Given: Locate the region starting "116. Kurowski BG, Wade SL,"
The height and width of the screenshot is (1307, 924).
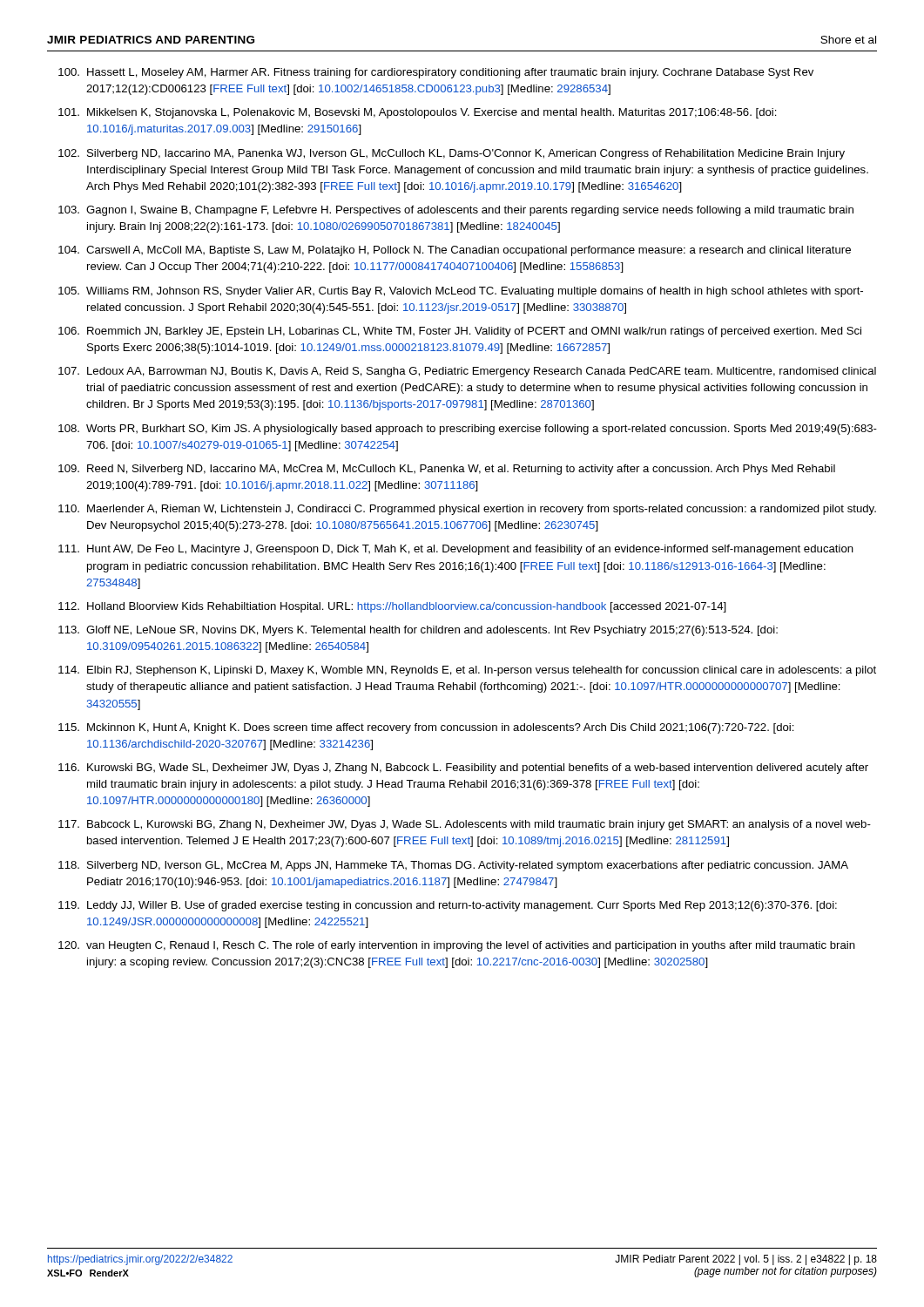Looking at the screenshot, I should coord(462,784).
